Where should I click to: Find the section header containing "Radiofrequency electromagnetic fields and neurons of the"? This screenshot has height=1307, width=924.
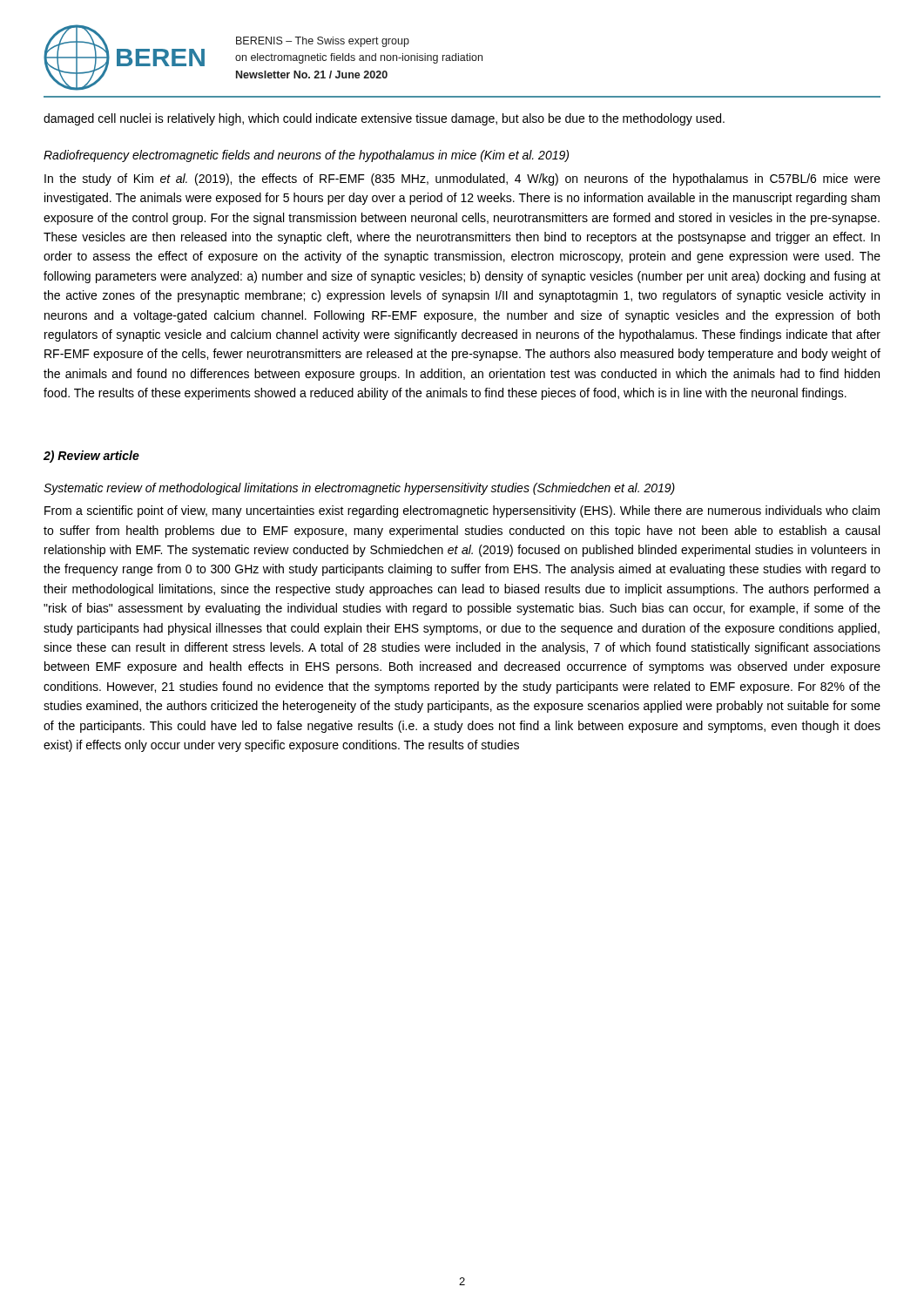tap(306, 155)
